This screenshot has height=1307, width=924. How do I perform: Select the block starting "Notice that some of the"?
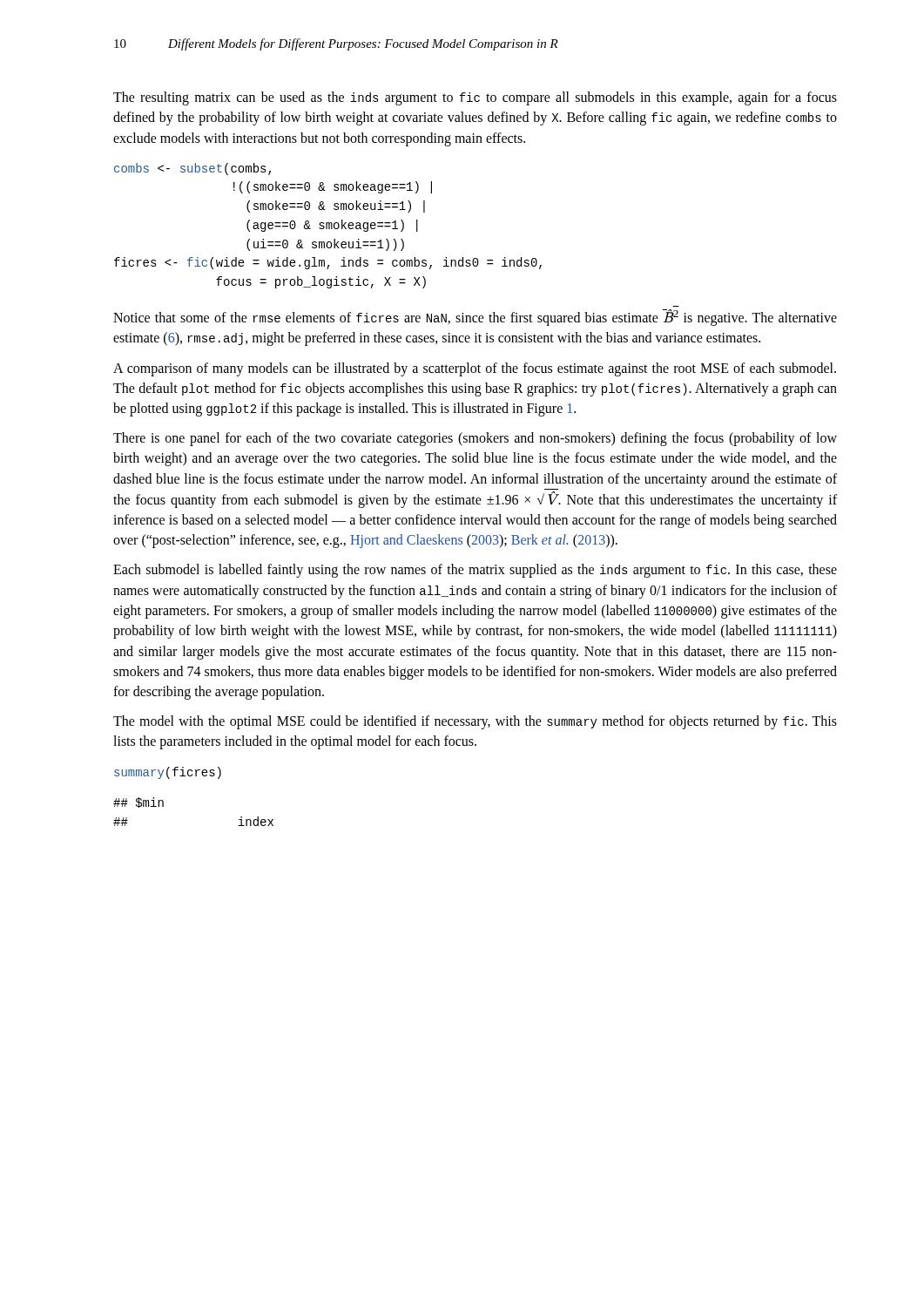(475, 326)
